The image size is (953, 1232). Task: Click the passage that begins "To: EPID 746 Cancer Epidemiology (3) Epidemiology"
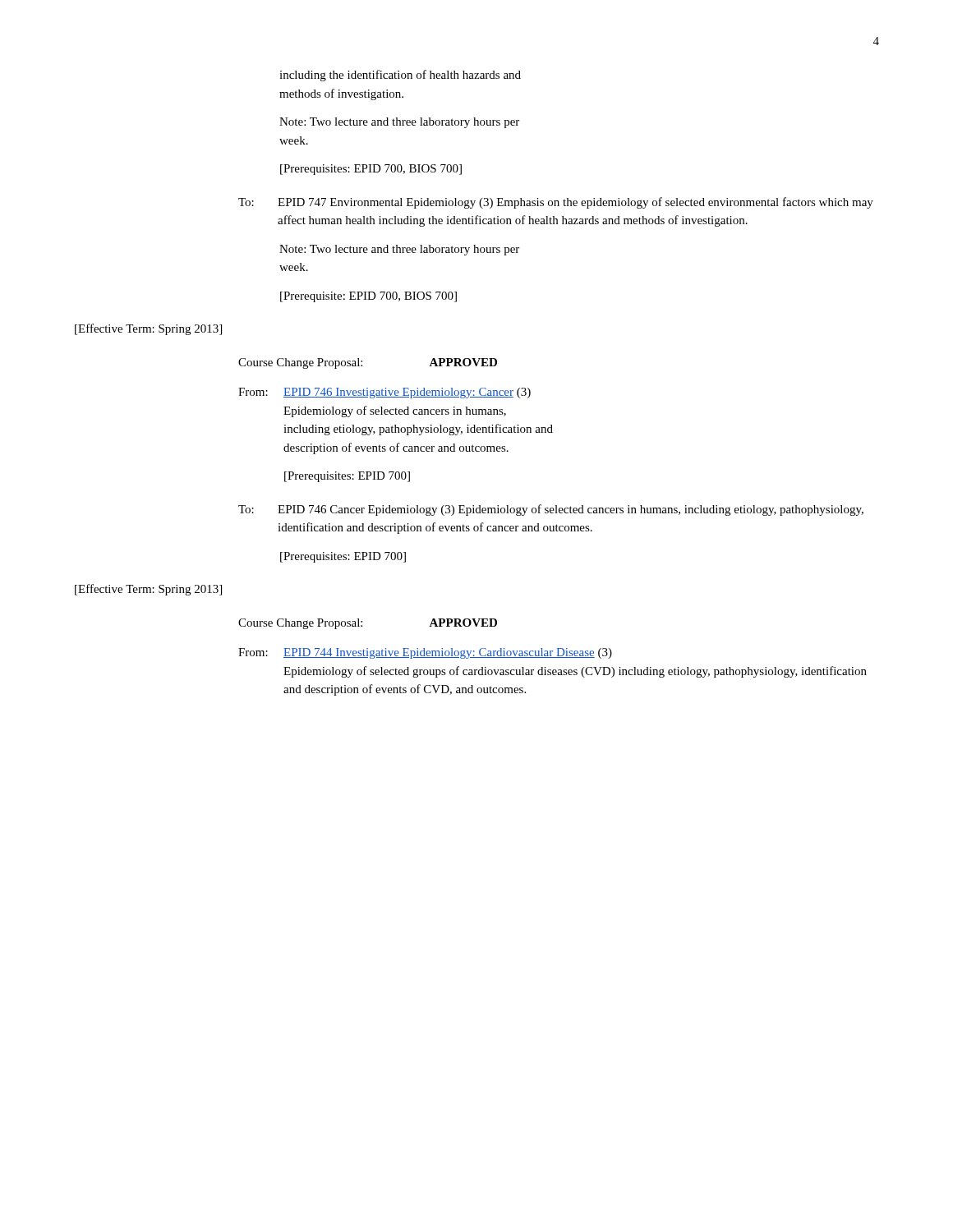(559, 518)
